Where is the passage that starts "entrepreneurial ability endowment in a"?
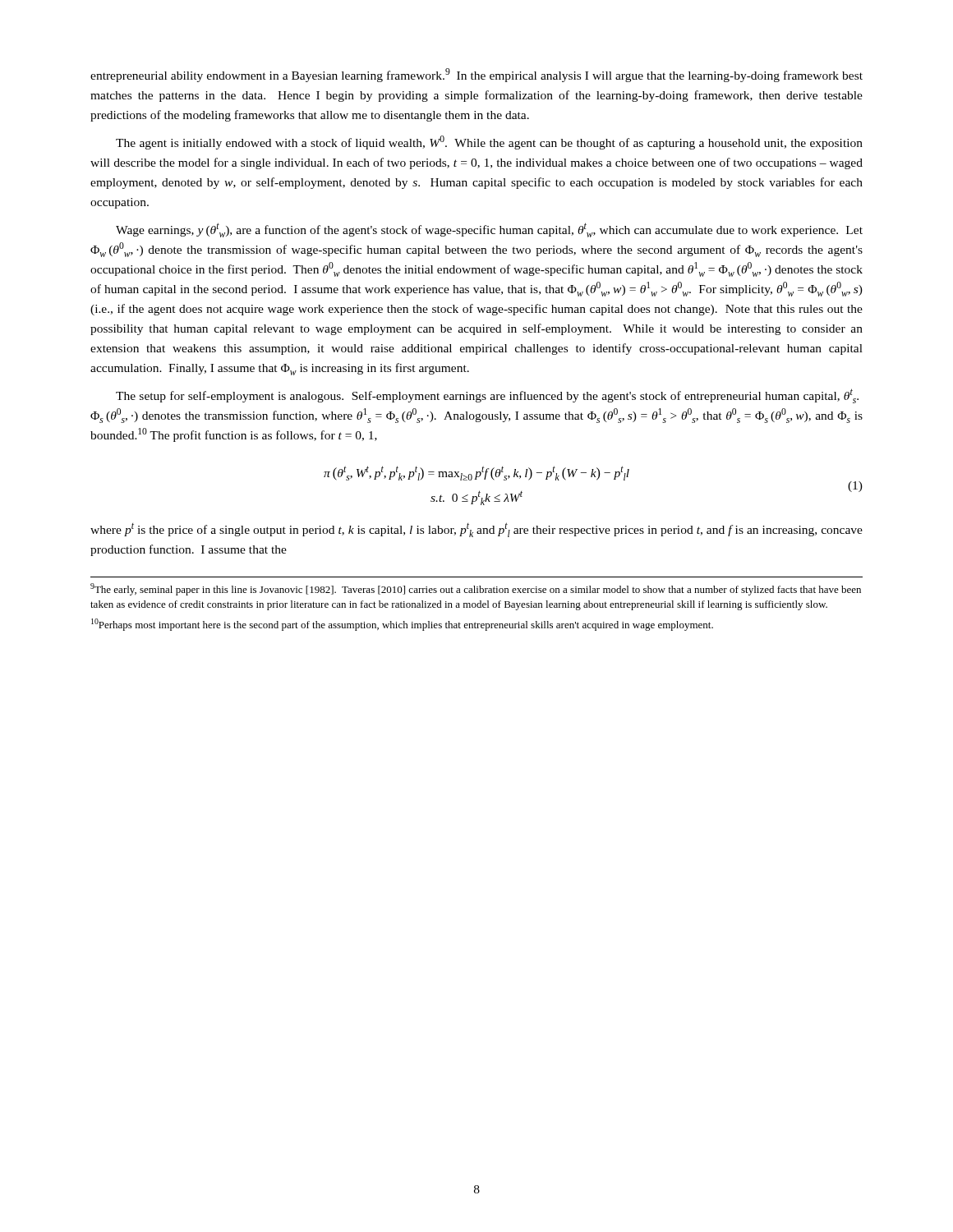953x1232 pixels. click(476, 95)
